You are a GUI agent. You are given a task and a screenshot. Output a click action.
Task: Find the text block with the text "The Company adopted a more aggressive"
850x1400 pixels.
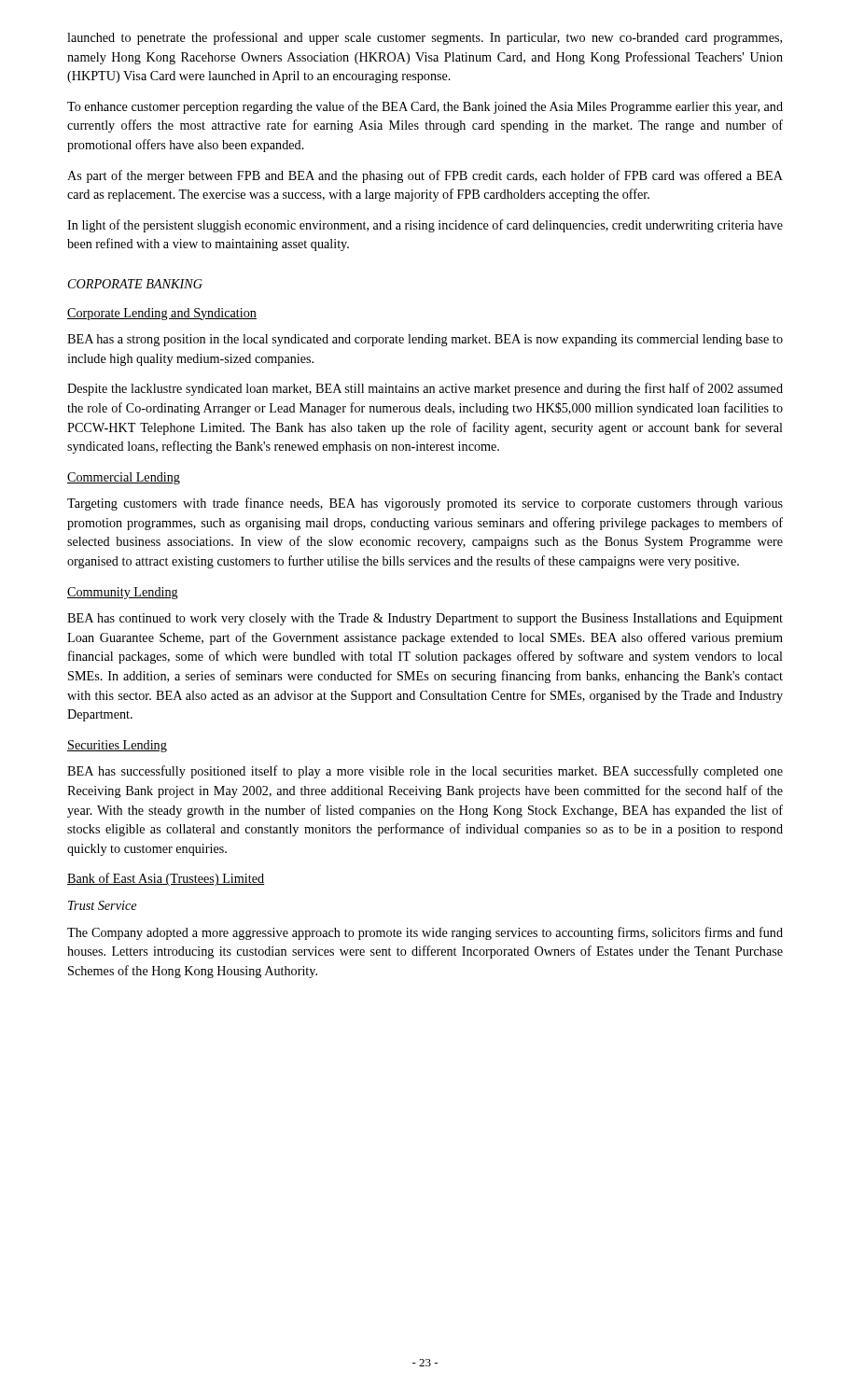pyautogui.click(x=425, y=951)
